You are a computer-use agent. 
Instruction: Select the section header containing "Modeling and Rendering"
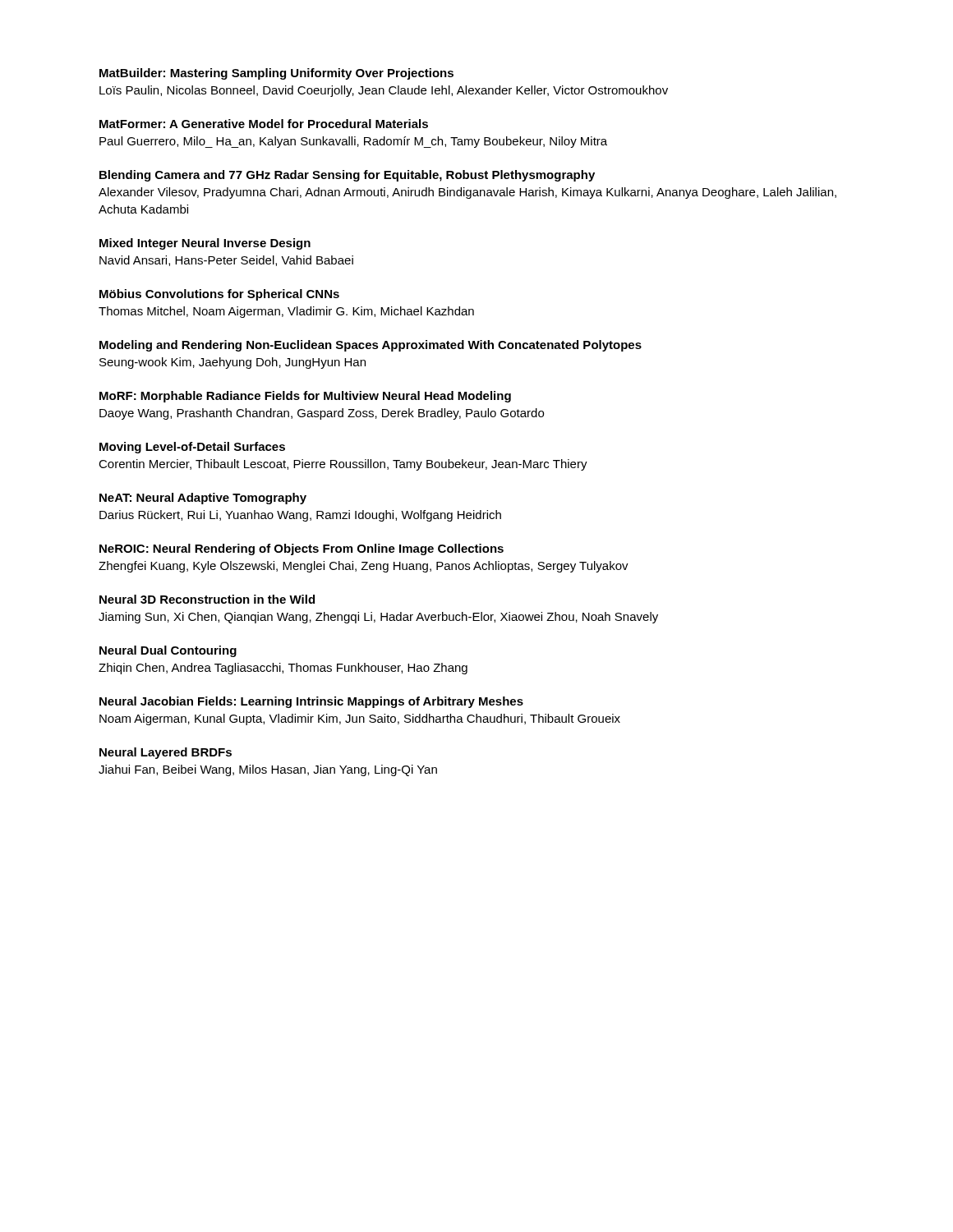(370, 345)
